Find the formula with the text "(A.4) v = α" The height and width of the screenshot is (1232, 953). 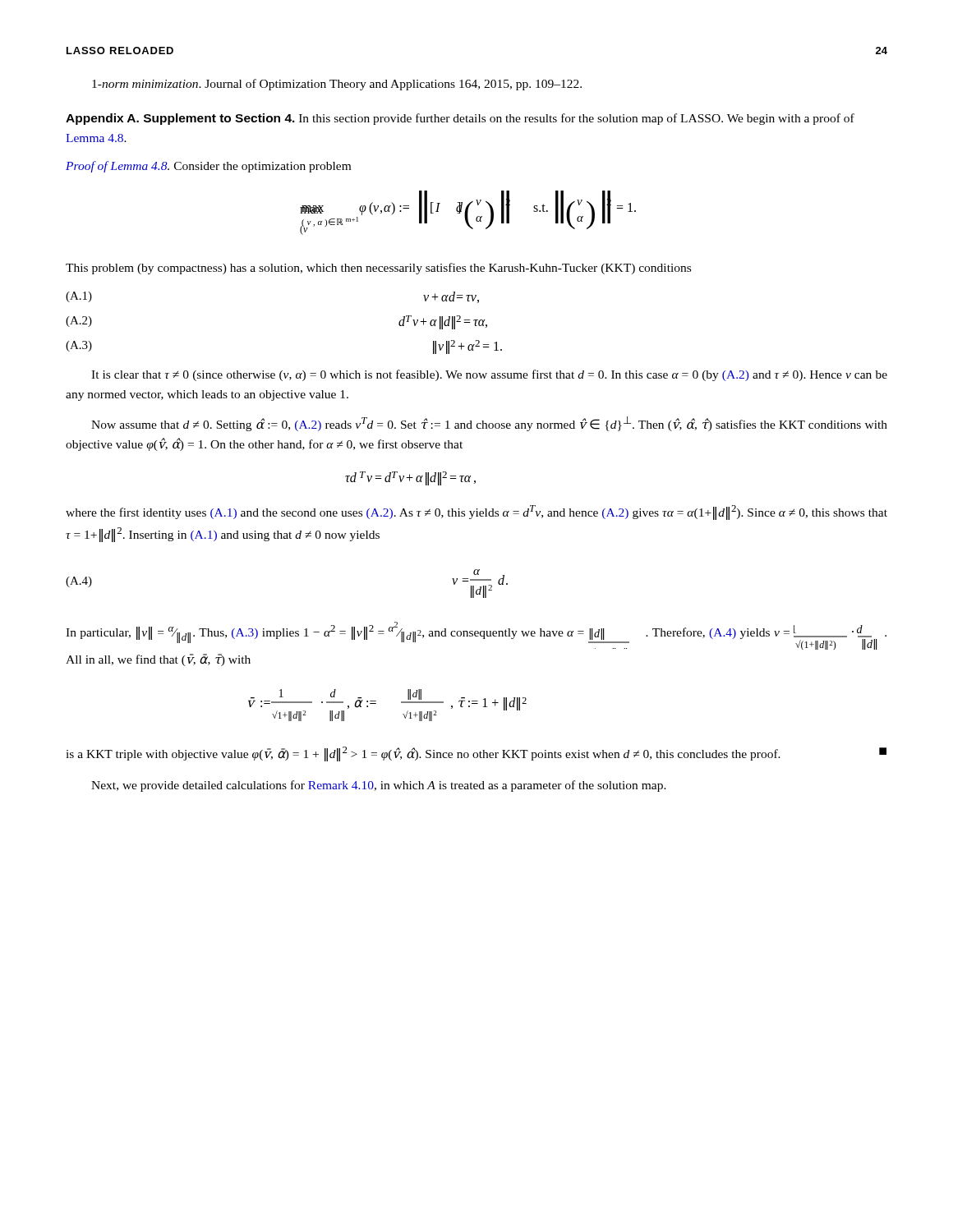pyautogui.click(x=476, y=581)
